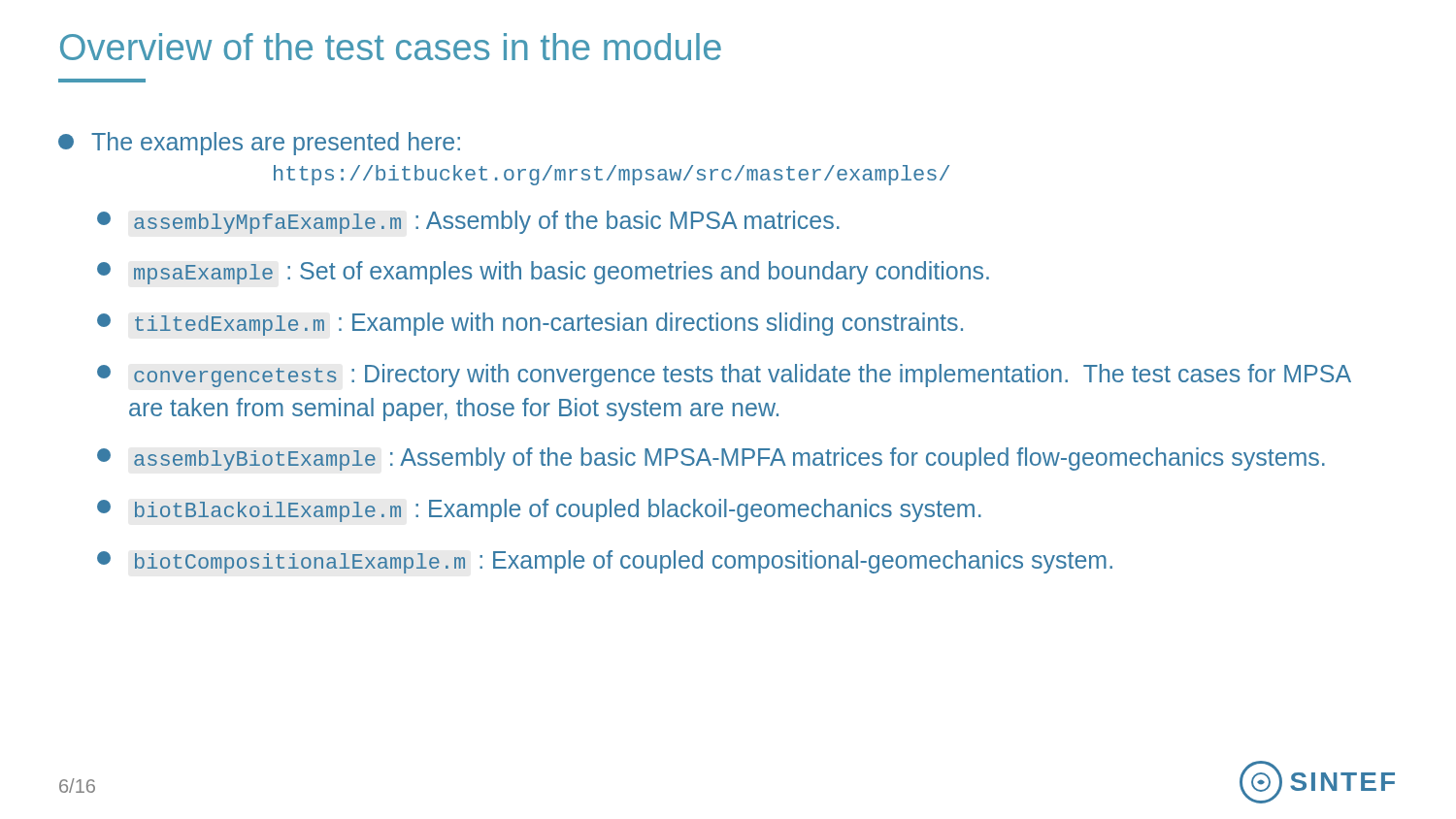Find the title on this page that starts "Overview of the test cases in"
This screenshot has width=1456, height=819.
[x=728, y=55]
